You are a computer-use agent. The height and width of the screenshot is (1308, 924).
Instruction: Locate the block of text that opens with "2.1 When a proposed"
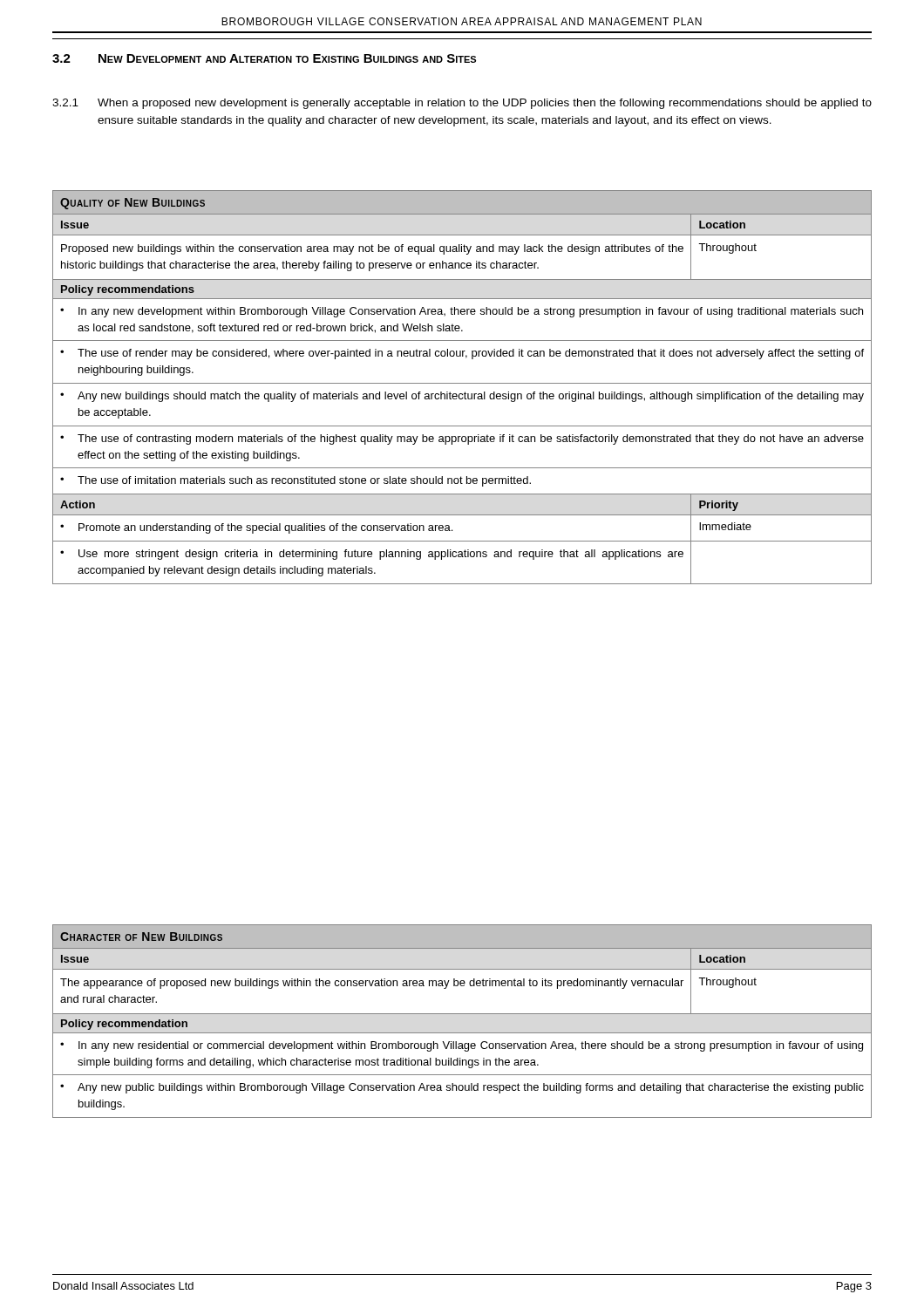[x=462, y=112]
